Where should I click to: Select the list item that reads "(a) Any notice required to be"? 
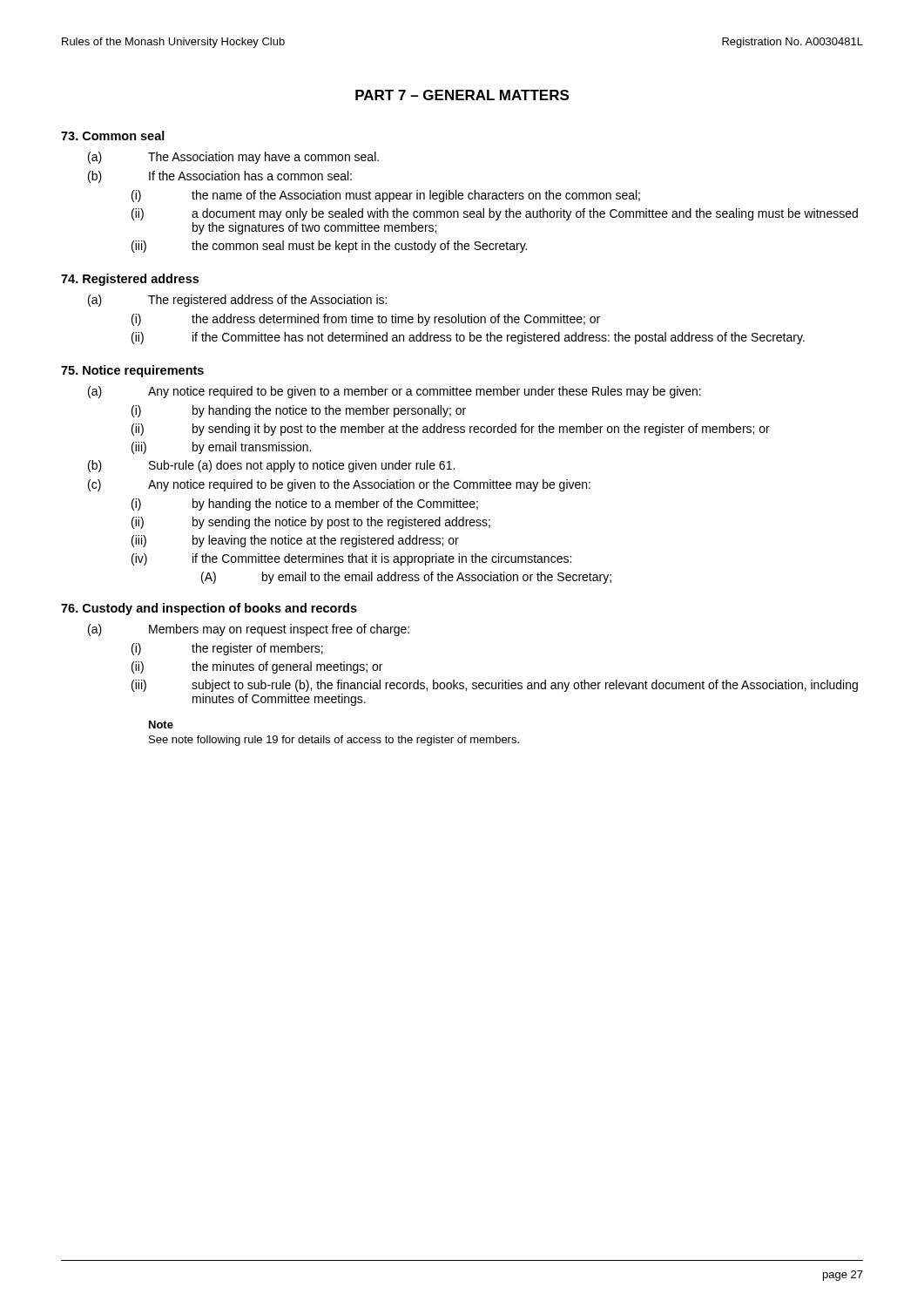[x=462, y=391]
